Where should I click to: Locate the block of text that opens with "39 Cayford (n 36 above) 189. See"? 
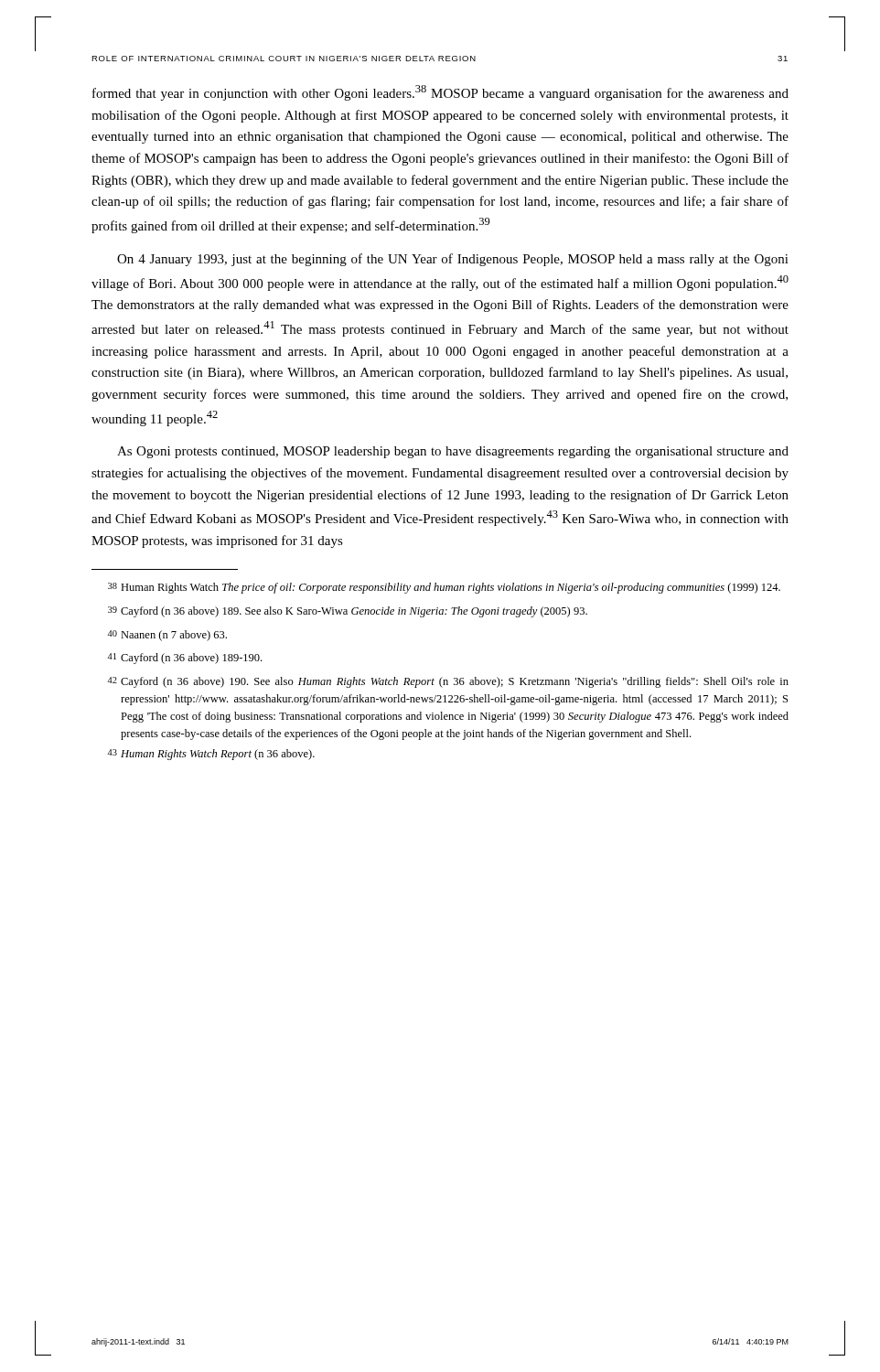440,612
